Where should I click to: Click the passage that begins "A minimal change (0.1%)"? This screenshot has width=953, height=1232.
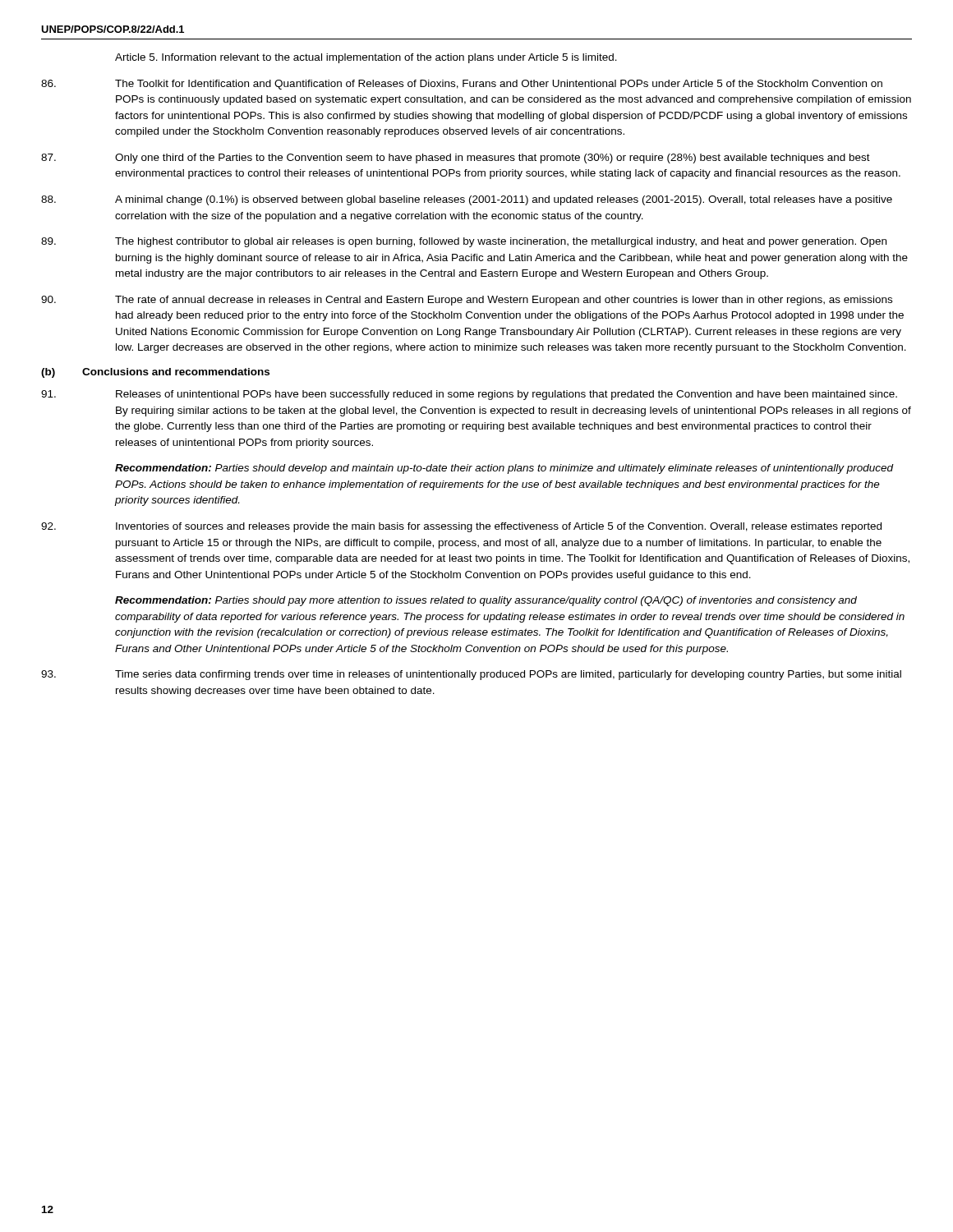click(x=476, y=207)
